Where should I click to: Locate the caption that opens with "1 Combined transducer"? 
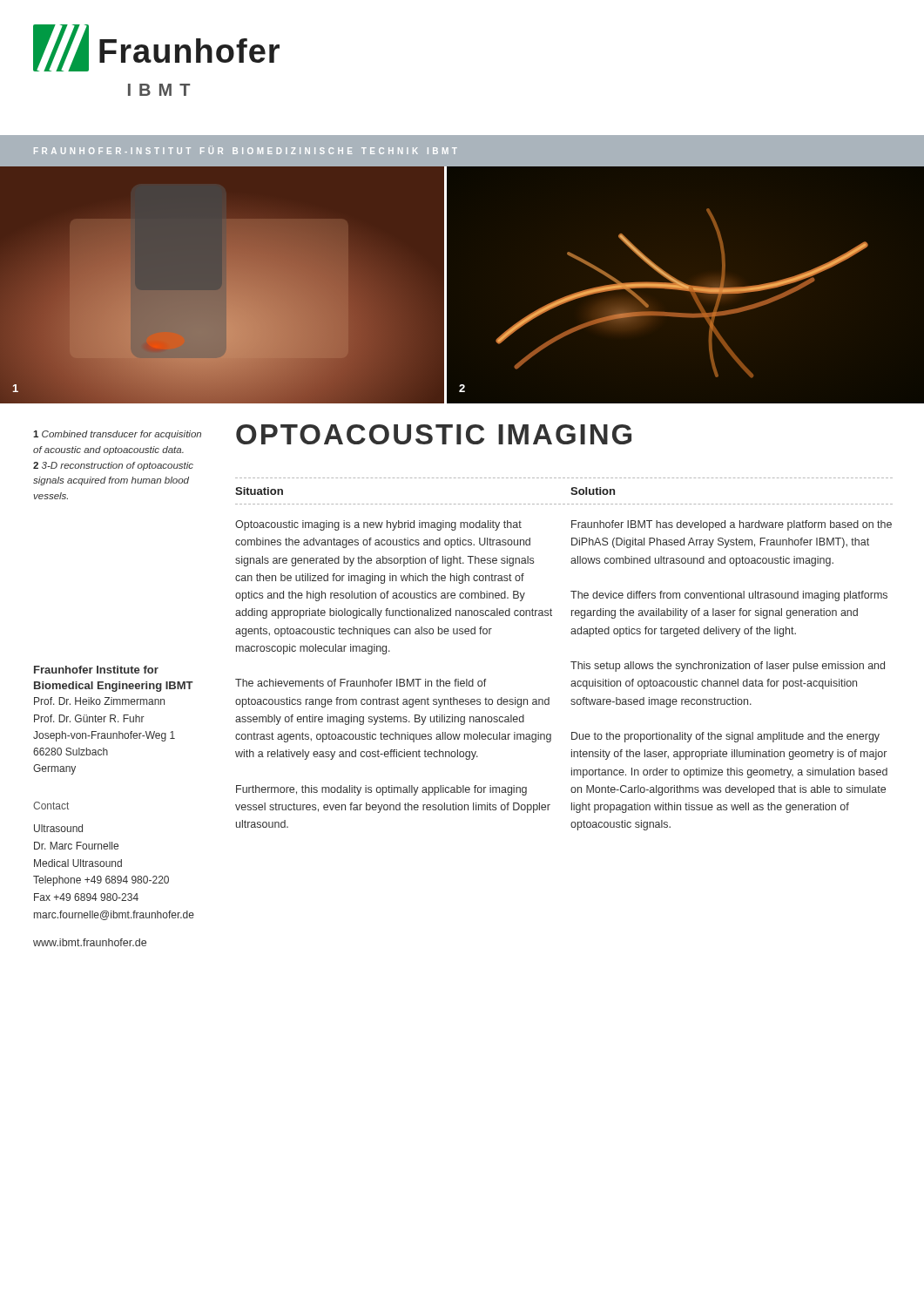tap(117, 465)
